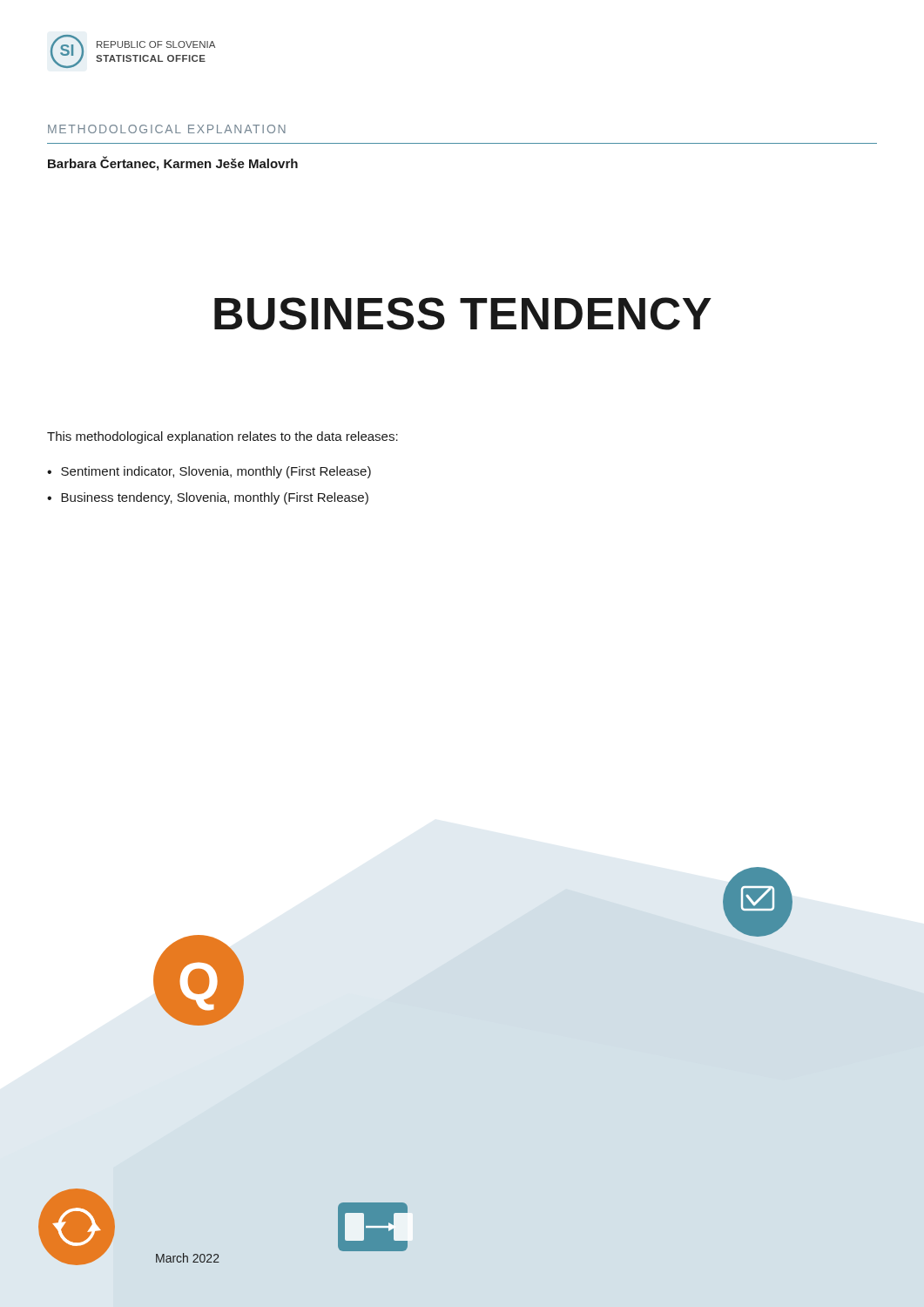
Task: Select the element starting "This methodological explanation relates"
Action: click(223, 436)
